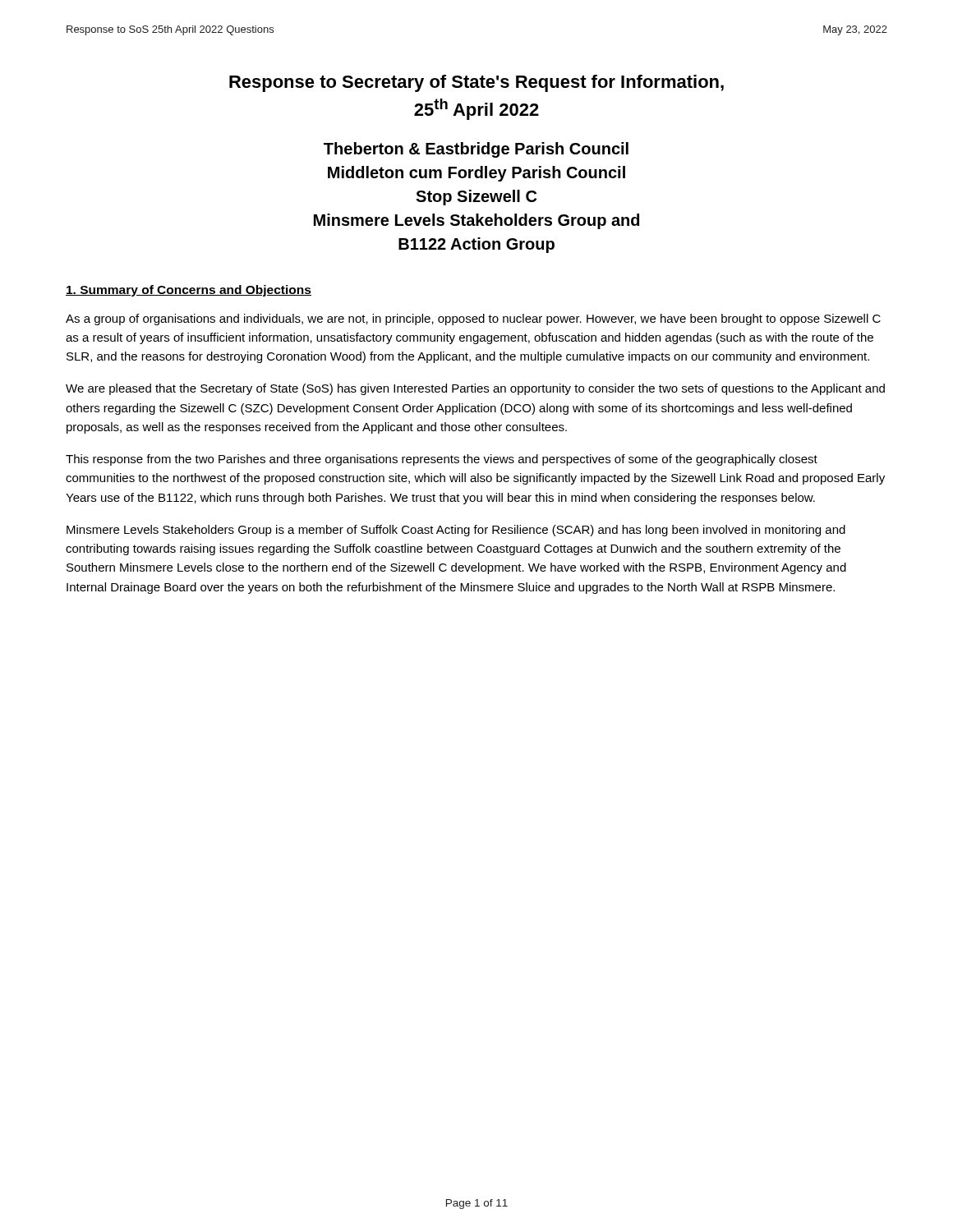The height and width of the screenshot is (1232, 953).
Task: Locate the section header that opens with "1. Summary of Concerns"
Action: coord(189,289)
